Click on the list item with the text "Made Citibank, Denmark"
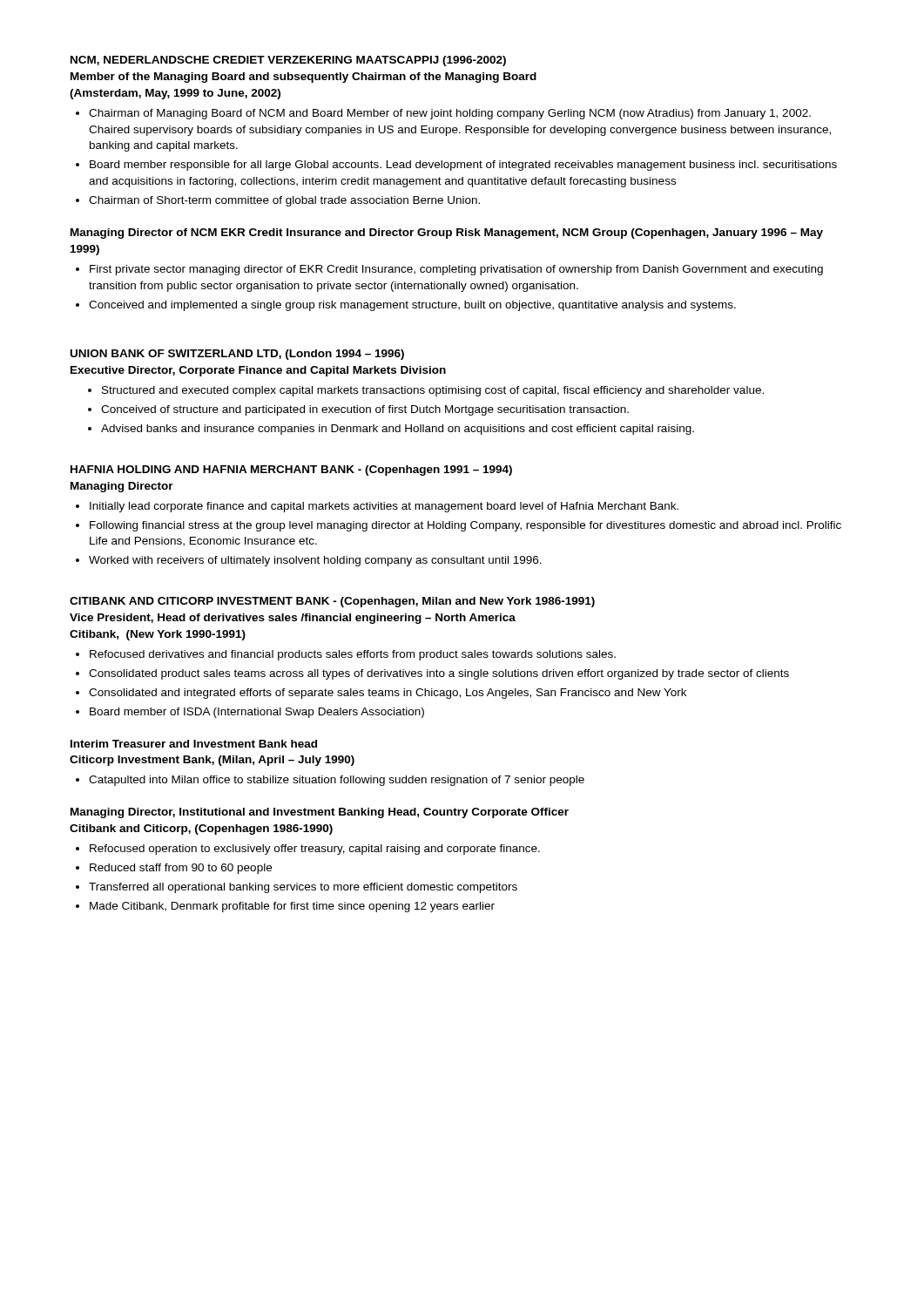The height and width of the screenshot is (1307, 924). click(x=292, y=905)
